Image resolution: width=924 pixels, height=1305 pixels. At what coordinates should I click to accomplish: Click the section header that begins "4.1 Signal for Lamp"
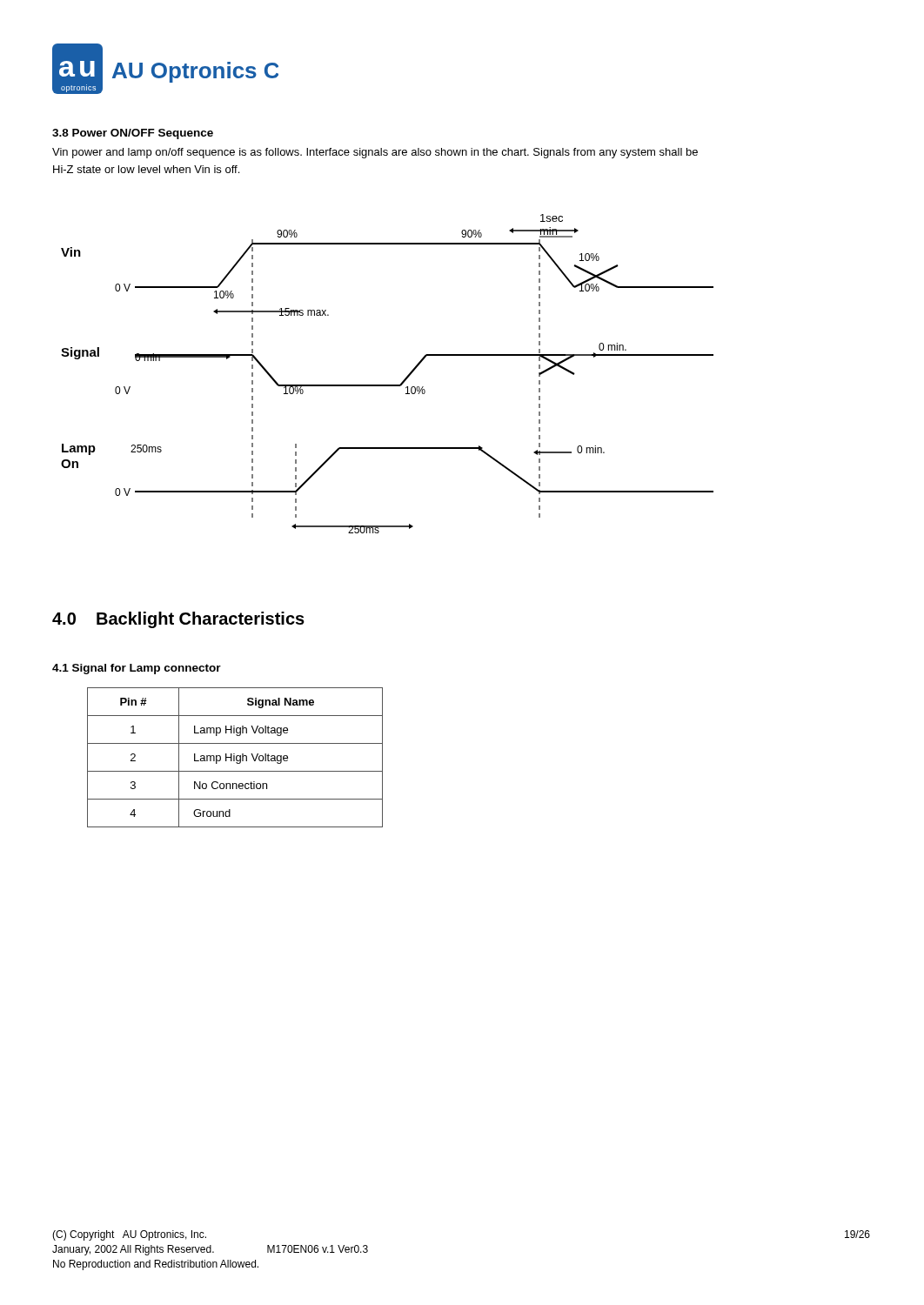pos(136,668)
